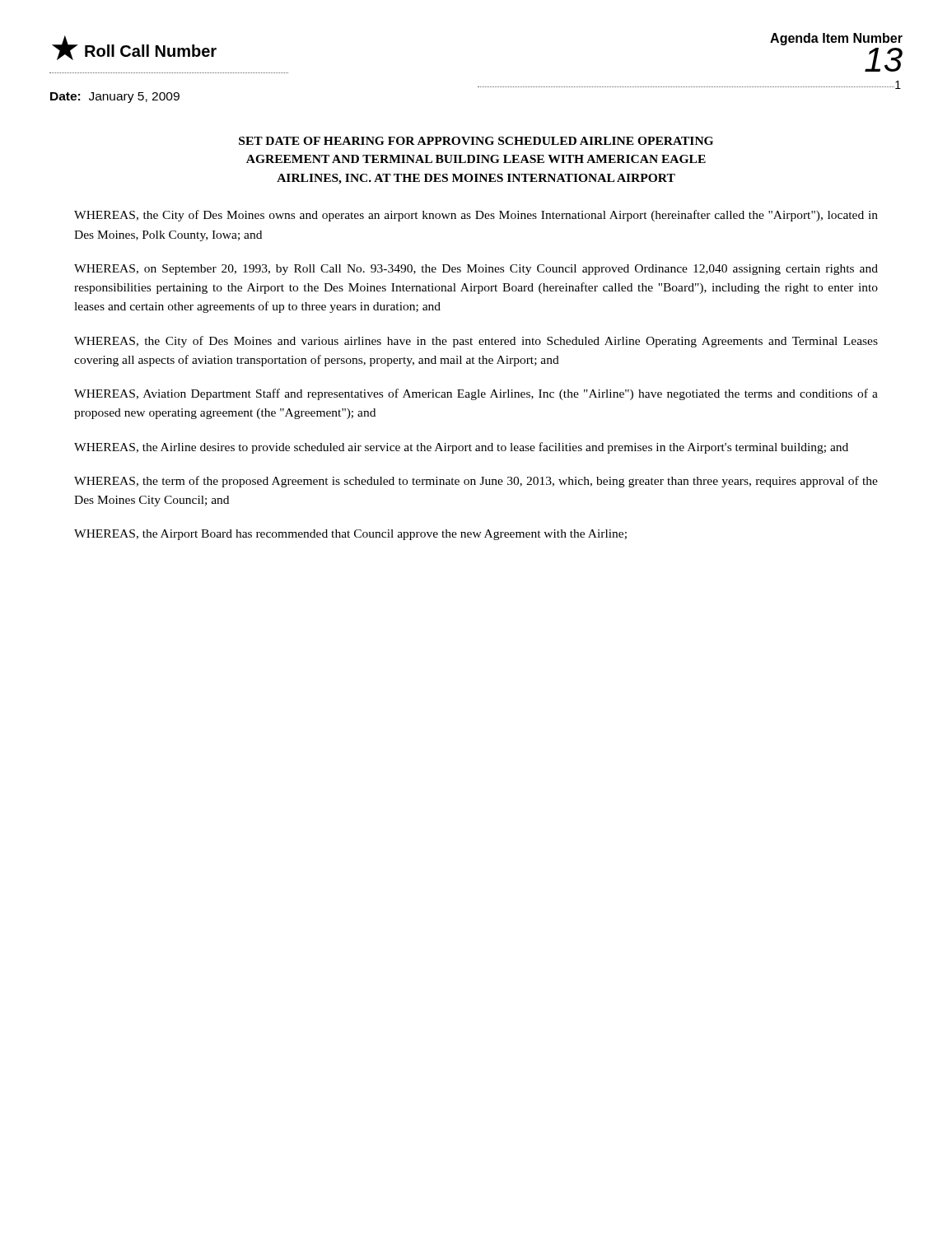
Task: Find the text block that says "WHEREAS, on September 20, 1993, by Roll"
Action: pos(476,287)
